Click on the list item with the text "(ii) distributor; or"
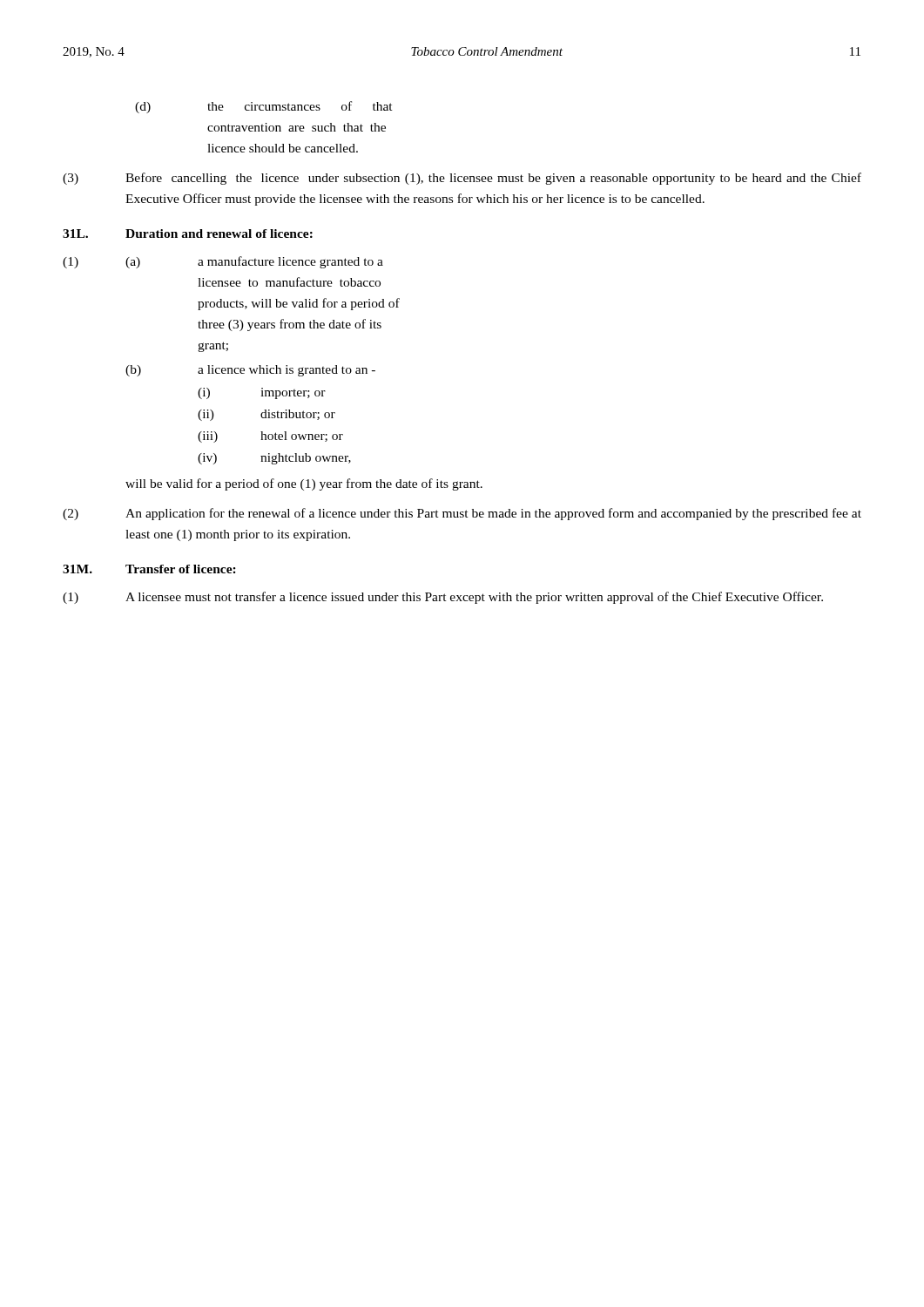This screenshot has height=1307, width=924. point(266,415)
